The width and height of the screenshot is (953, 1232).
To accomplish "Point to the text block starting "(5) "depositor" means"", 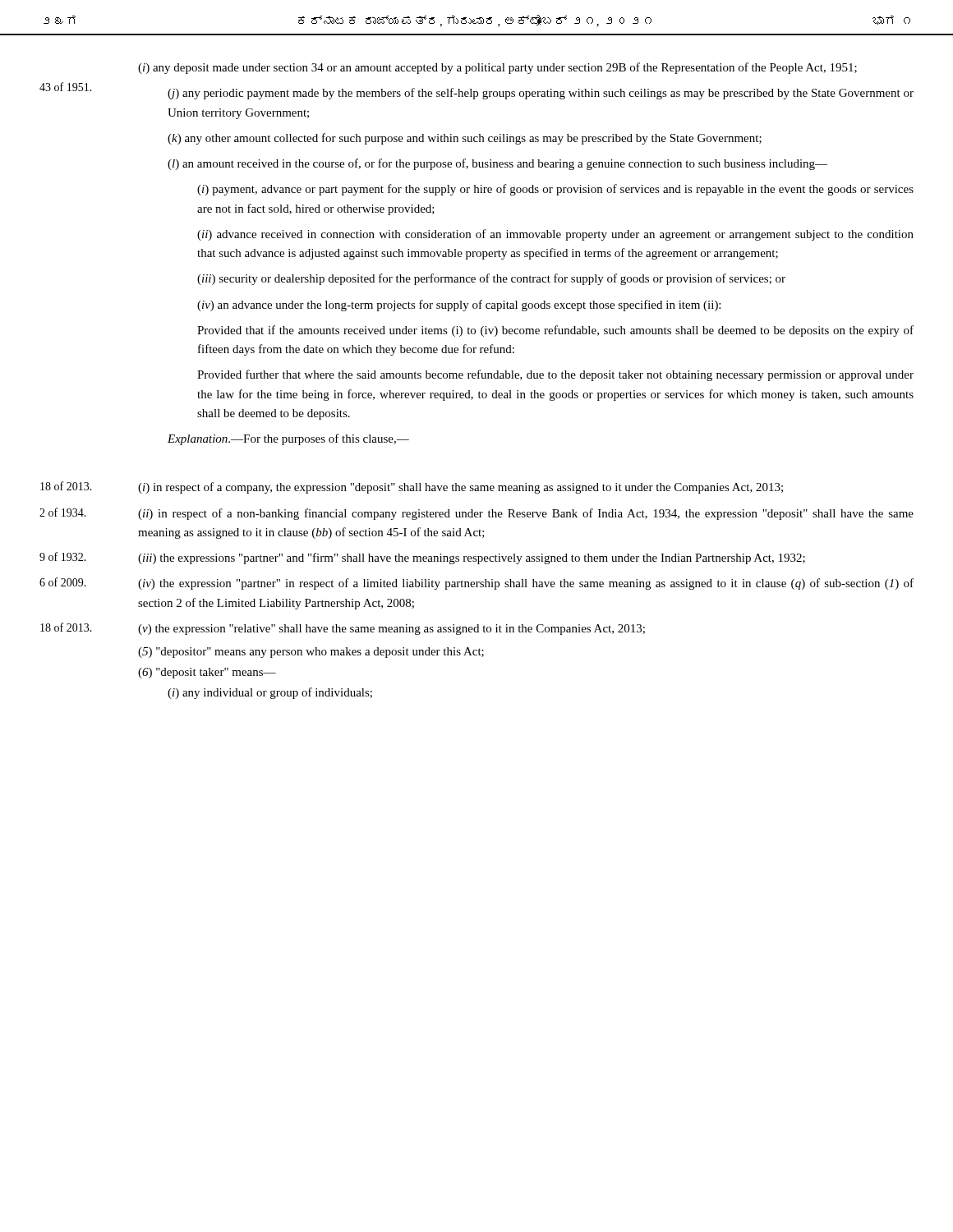I will tap(311, 653).
